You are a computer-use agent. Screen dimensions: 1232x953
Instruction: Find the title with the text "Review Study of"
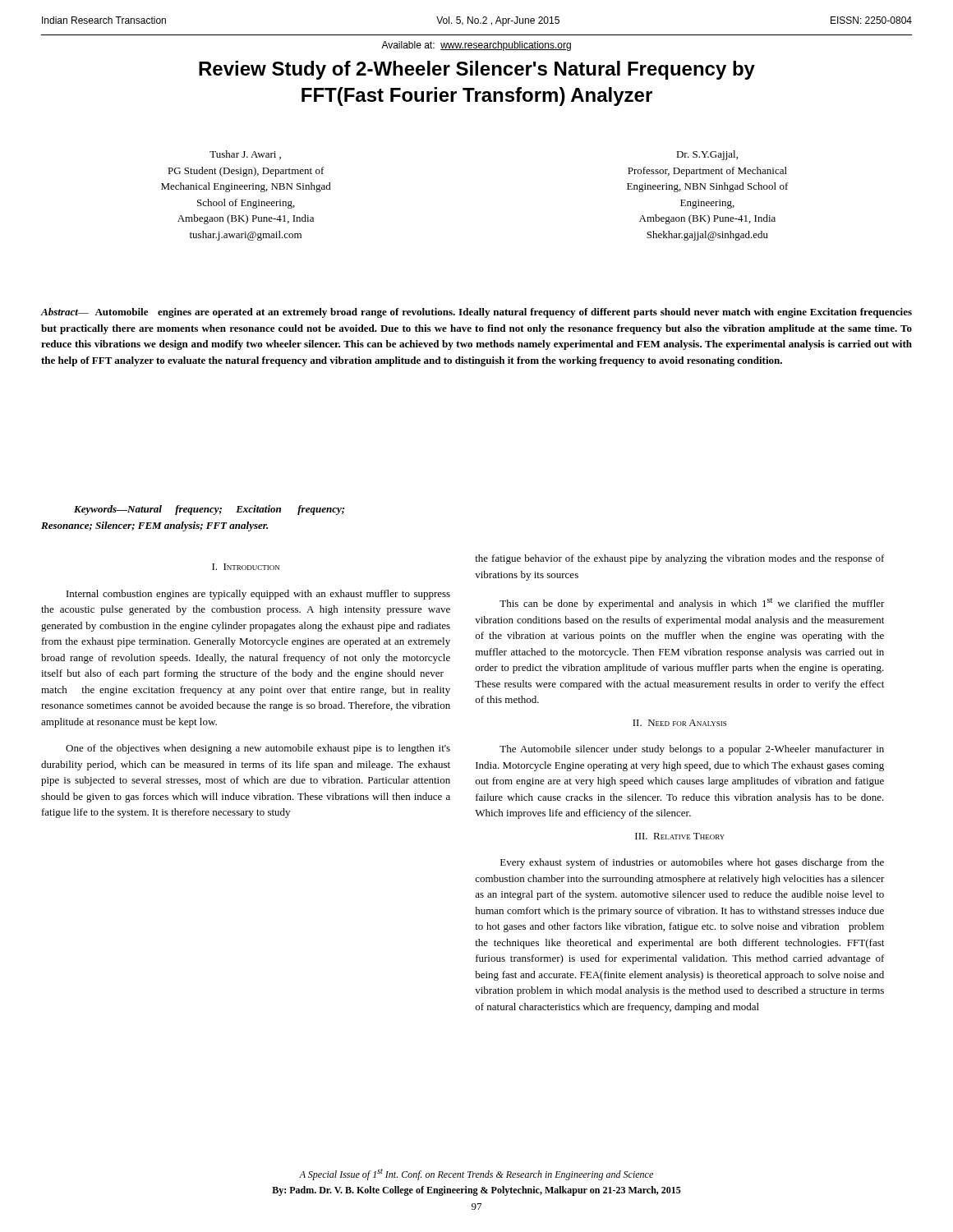476,82
